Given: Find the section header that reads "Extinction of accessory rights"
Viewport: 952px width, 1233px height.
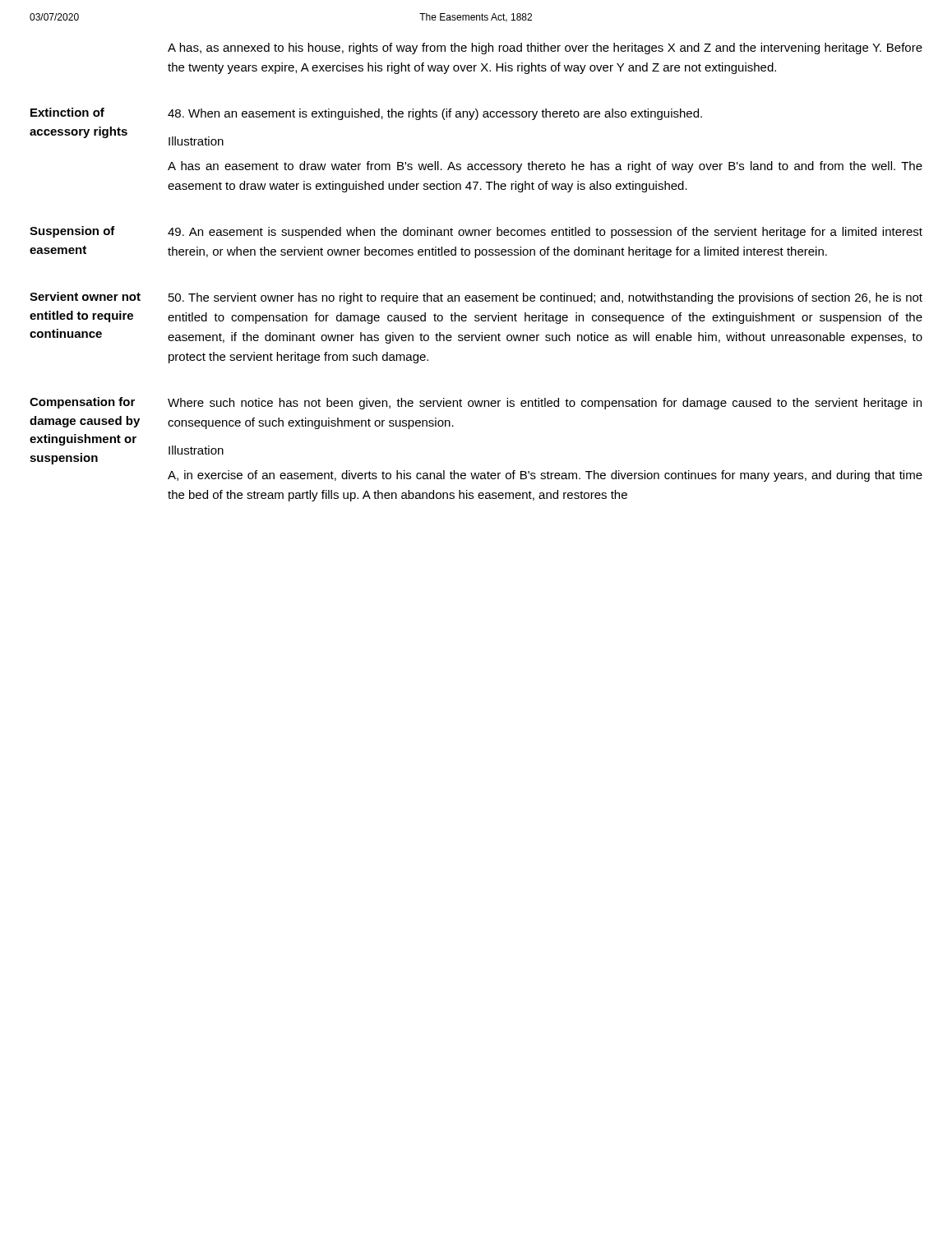Looking at the screenshot, I should click(79, 121).
